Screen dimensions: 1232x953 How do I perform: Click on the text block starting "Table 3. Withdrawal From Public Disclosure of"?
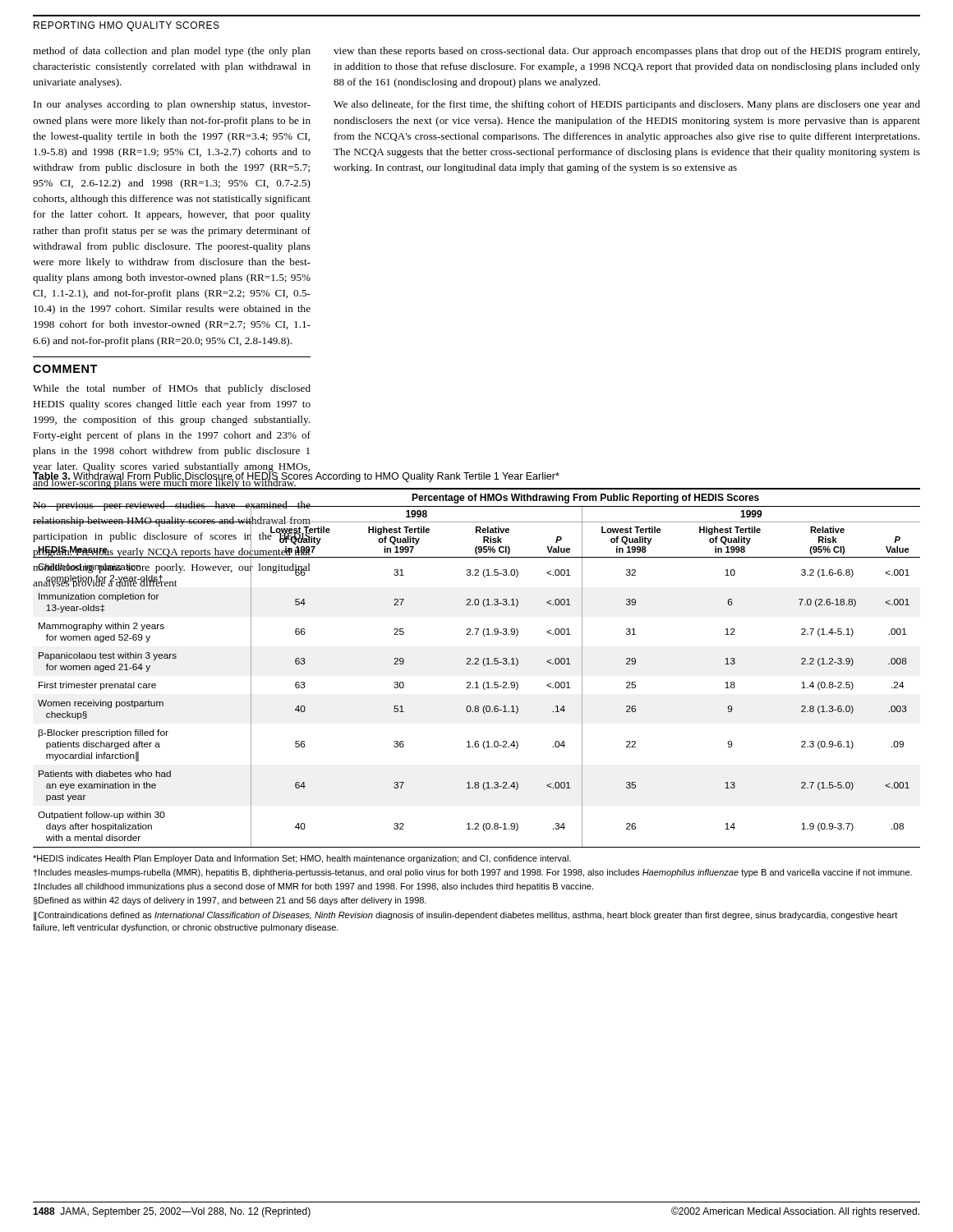[x=296, y=476]
